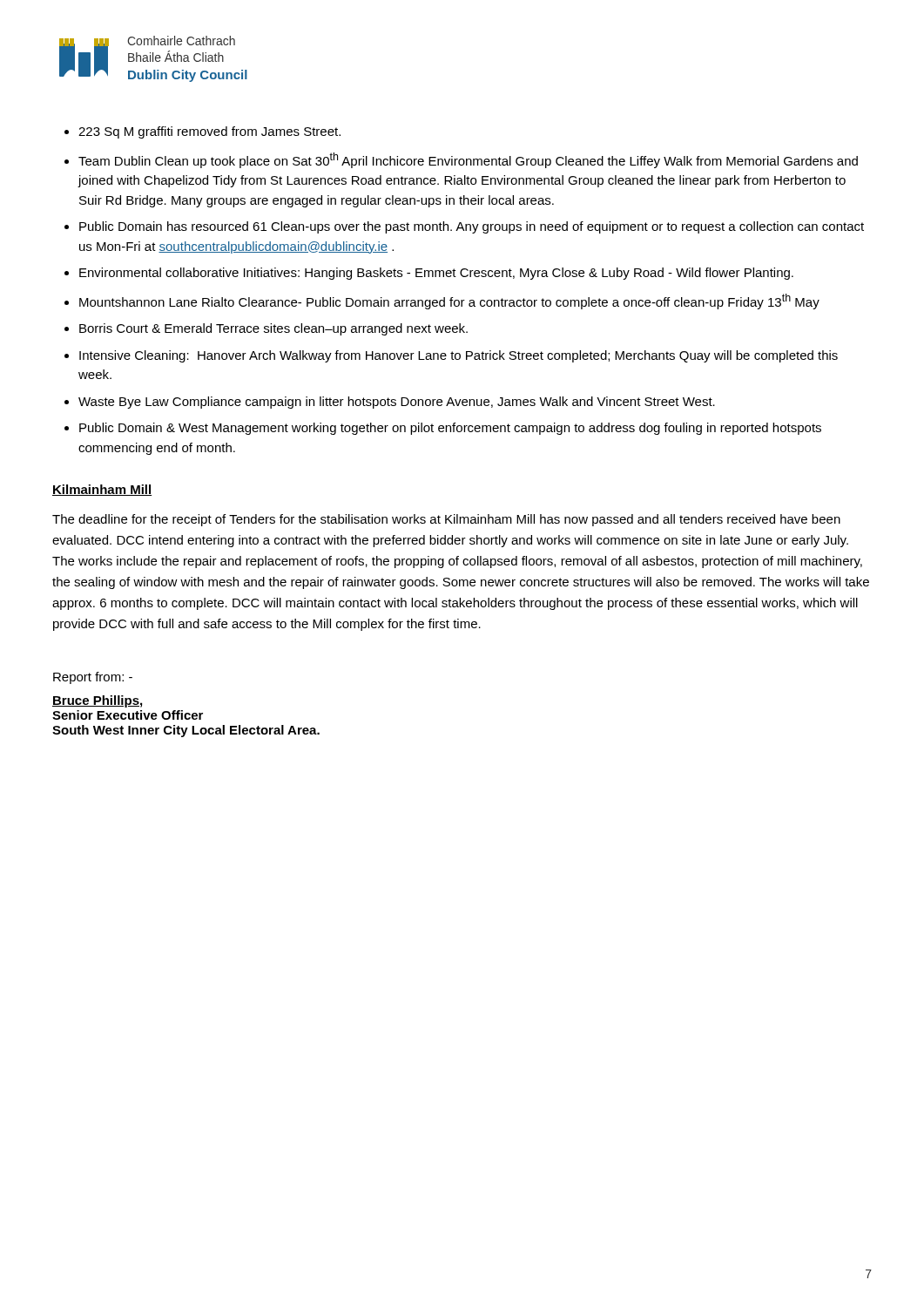This screenshot has height=1307, width=924.
Task: Click on the list item containing "Intensive Cleaning: Hanover Arch"
Action: 458,364
